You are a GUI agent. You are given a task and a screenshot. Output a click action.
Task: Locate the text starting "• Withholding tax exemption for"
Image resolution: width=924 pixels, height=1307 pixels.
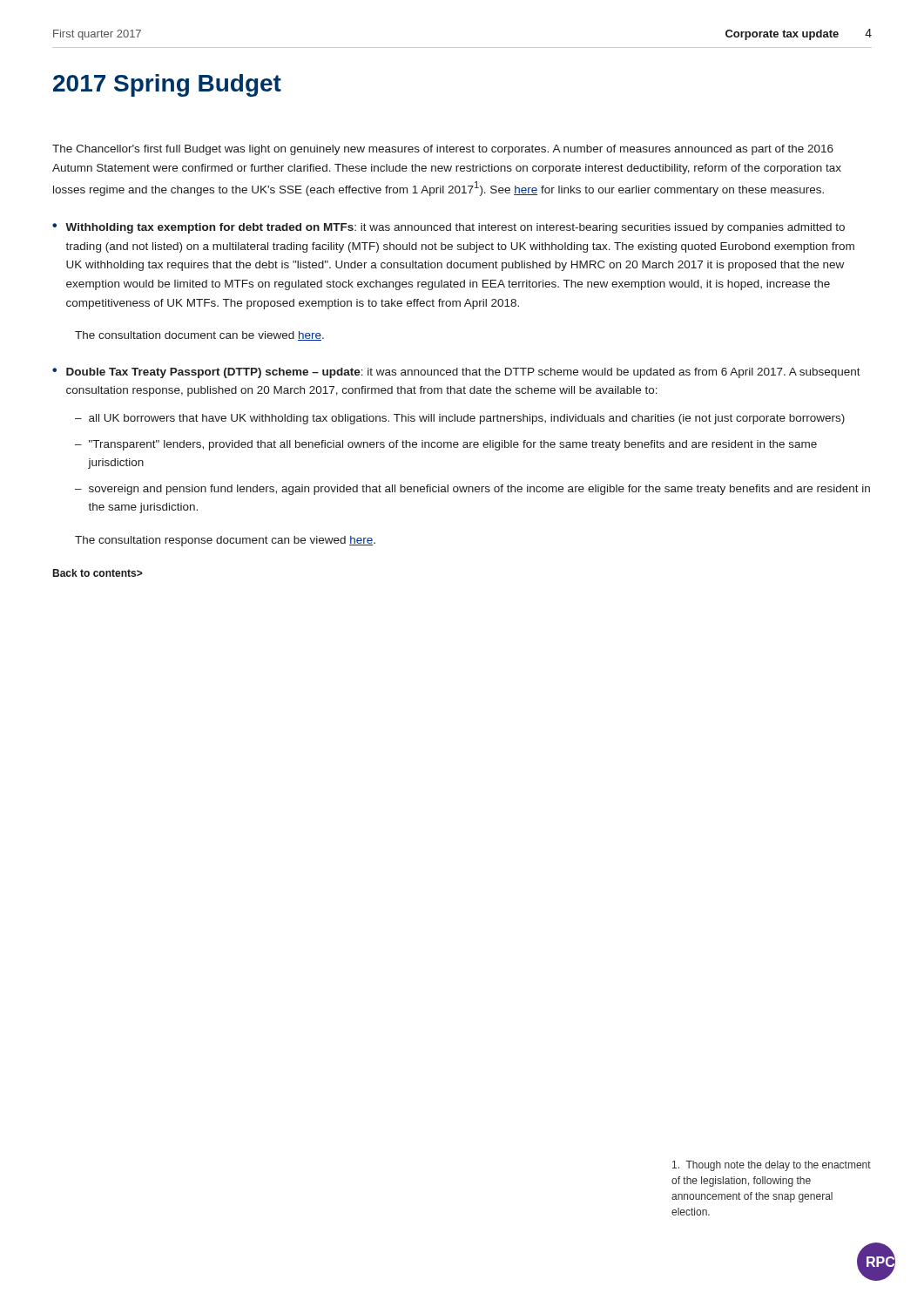462,282
